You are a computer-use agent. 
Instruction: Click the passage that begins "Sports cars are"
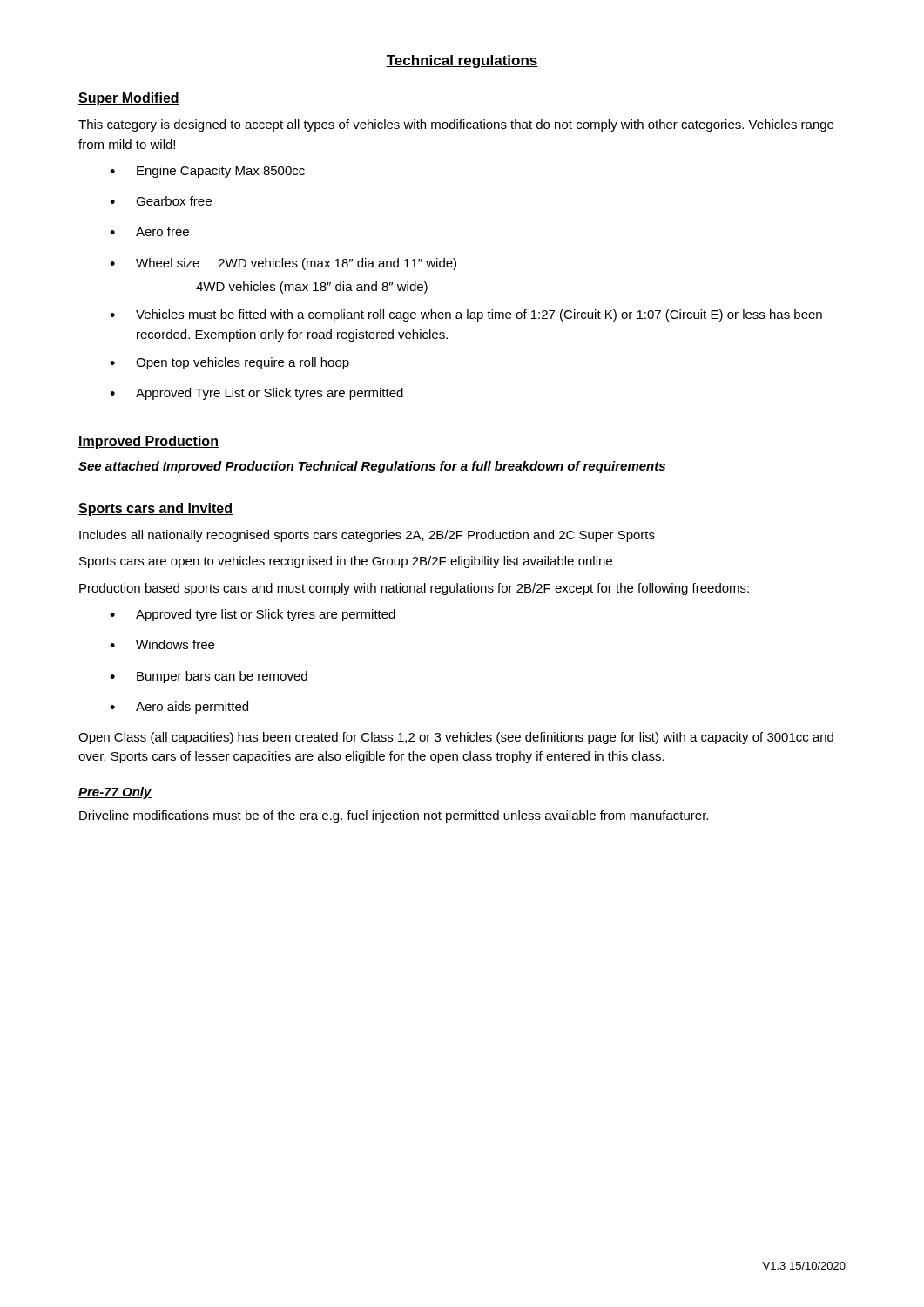click(x=346, y=561)
